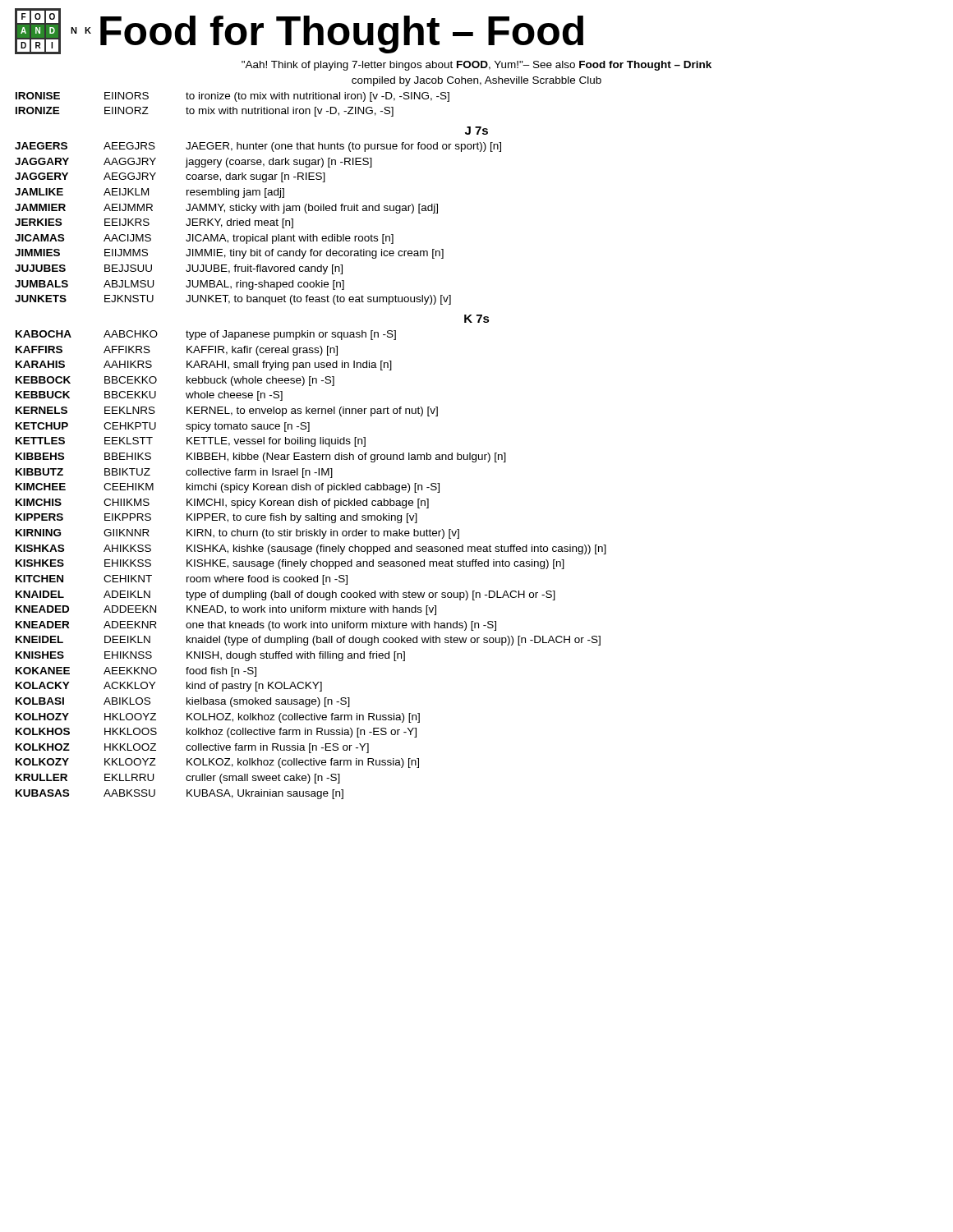Locate the list item containing "KETCHUP CEHKPTU spicy tomato sauce [n"

tap(49, 426)
